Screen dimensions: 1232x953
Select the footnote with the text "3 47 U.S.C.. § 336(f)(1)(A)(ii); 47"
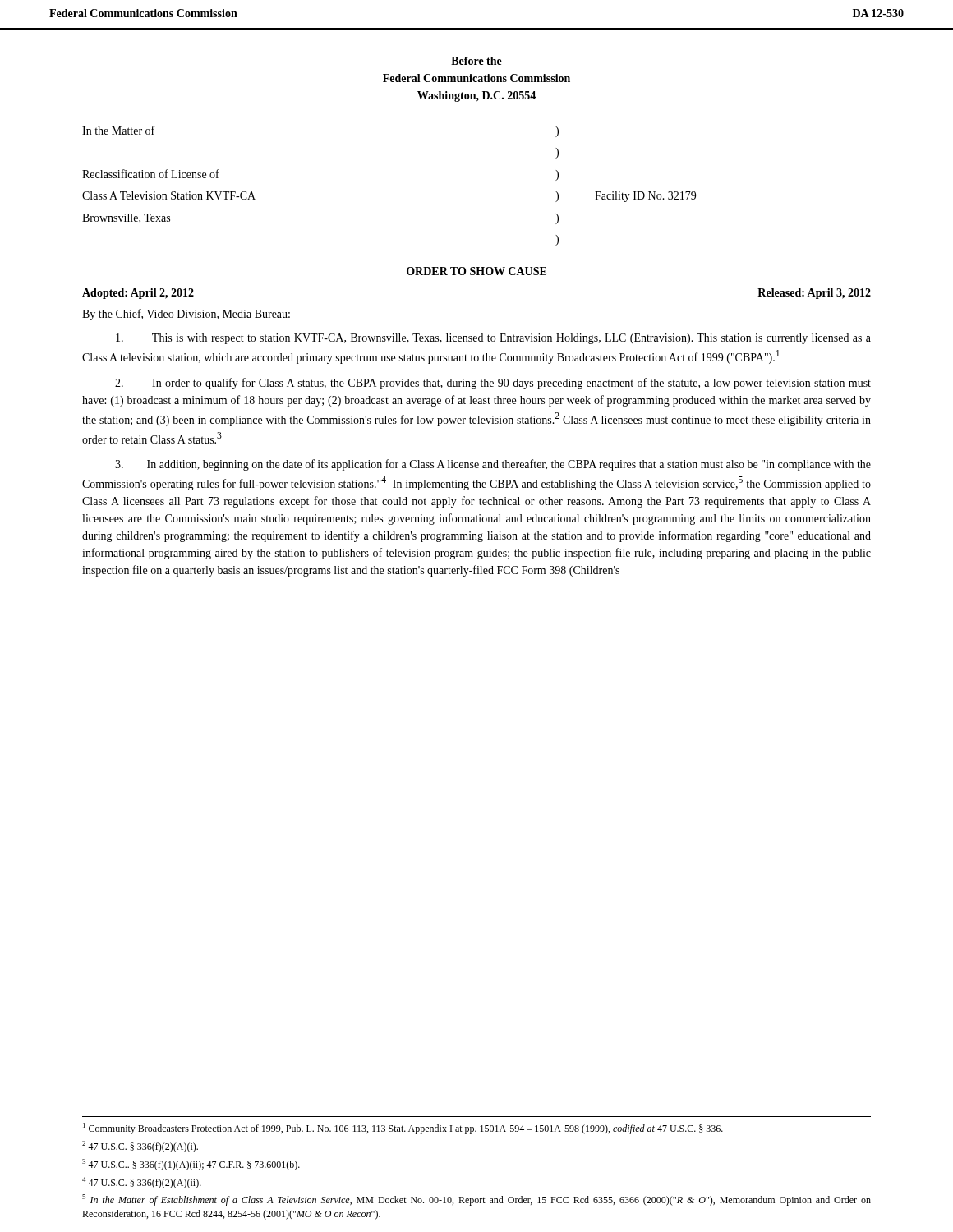coord(191,1164)
